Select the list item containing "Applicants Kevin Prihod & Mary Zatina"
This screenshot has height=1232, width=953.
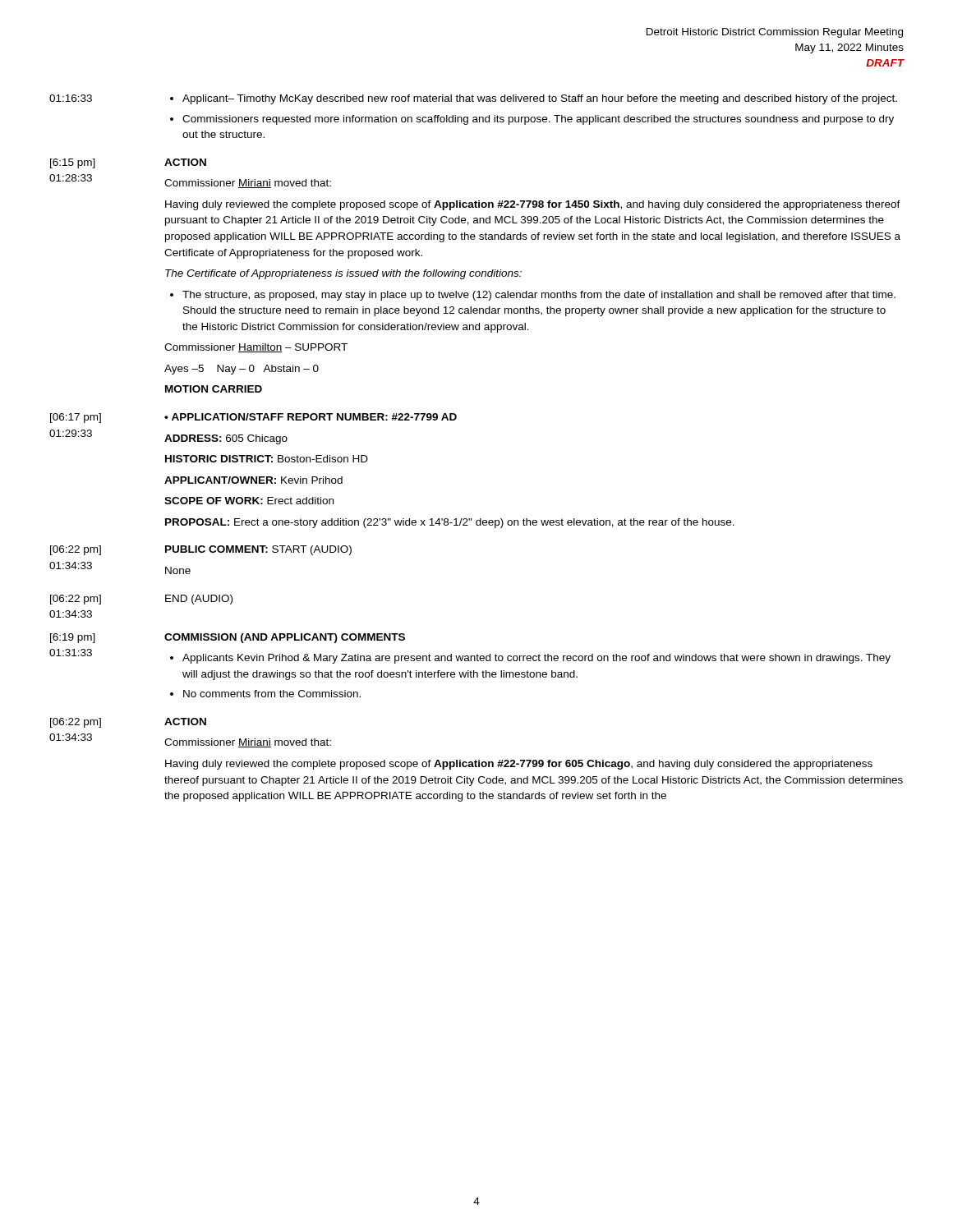point(536,666)
